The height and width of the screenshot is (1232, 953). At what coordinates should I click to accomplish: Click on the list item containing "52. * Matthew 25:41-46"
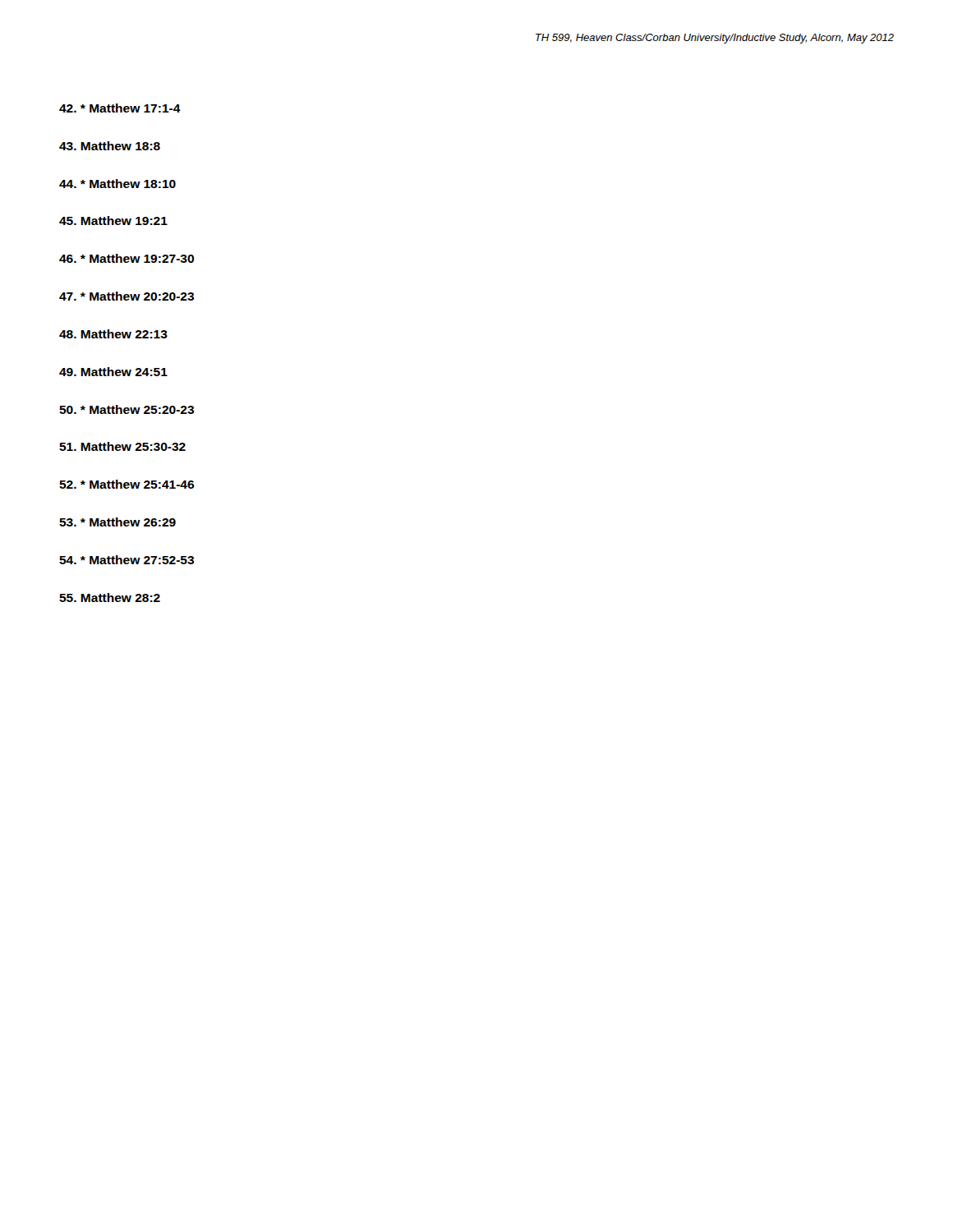[x=127, y=484]
